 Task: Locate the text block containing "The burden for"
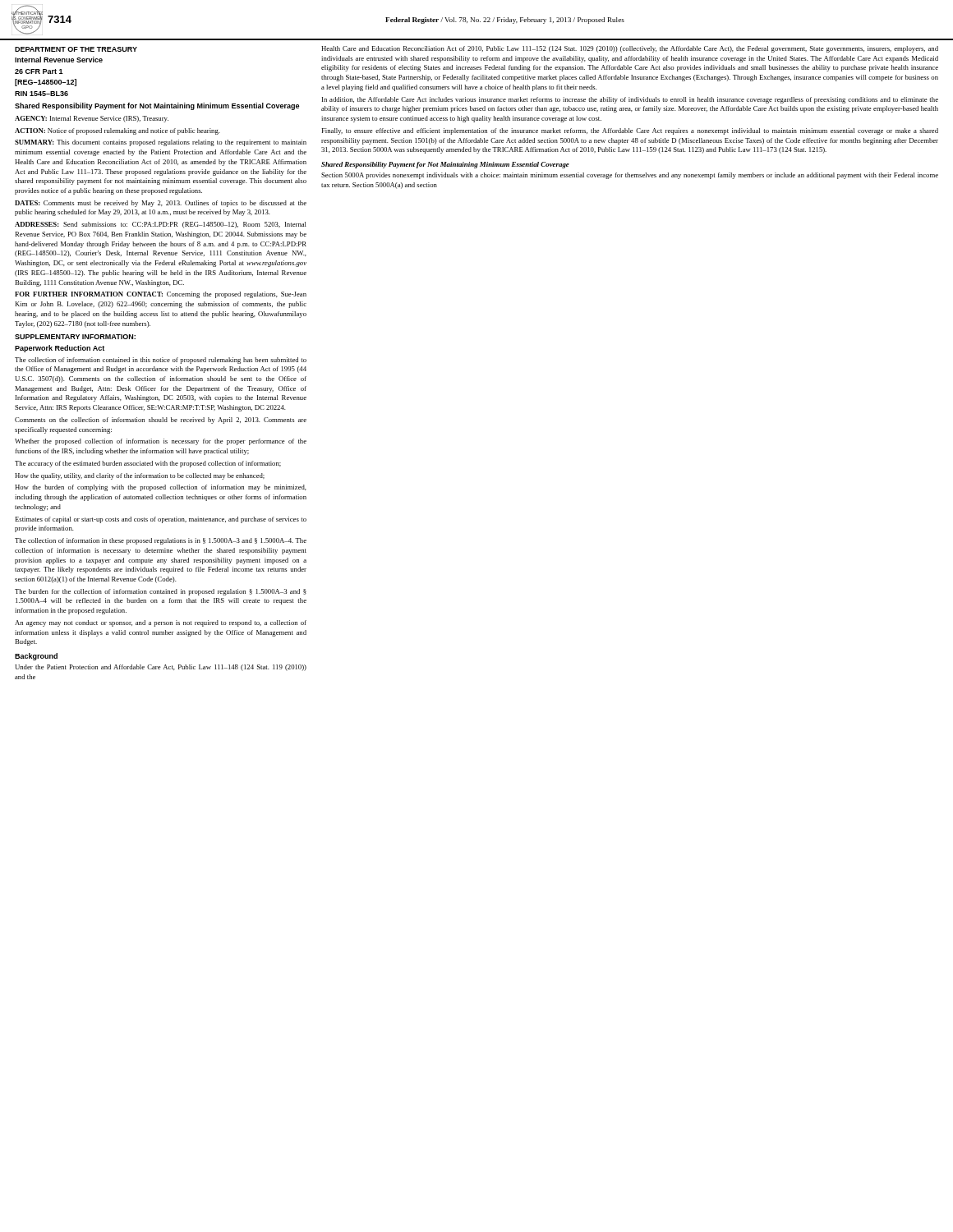click(x=161, y=601)
